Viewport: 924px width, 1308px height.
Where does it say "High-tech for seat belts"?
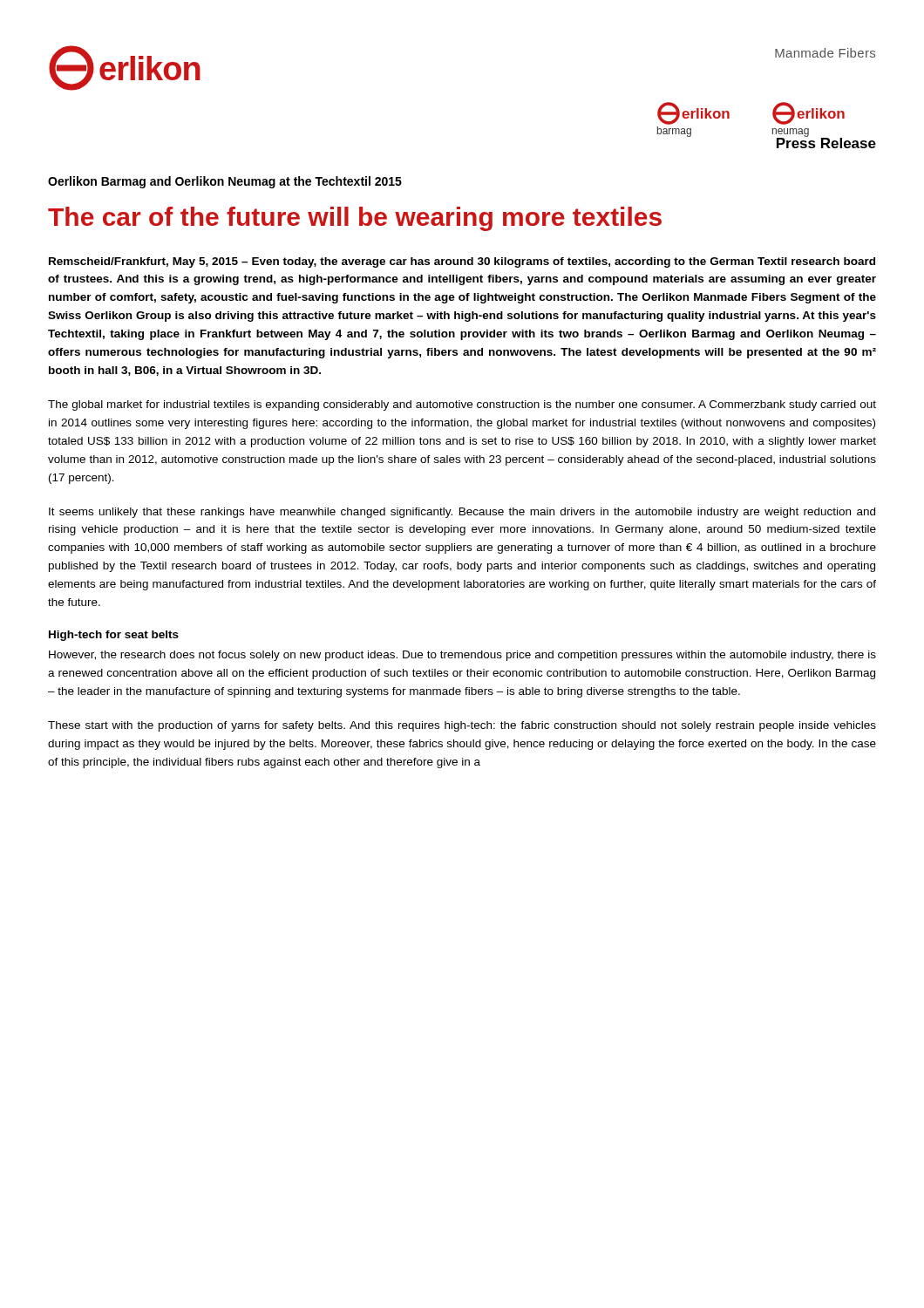click(x=113, y=635)
